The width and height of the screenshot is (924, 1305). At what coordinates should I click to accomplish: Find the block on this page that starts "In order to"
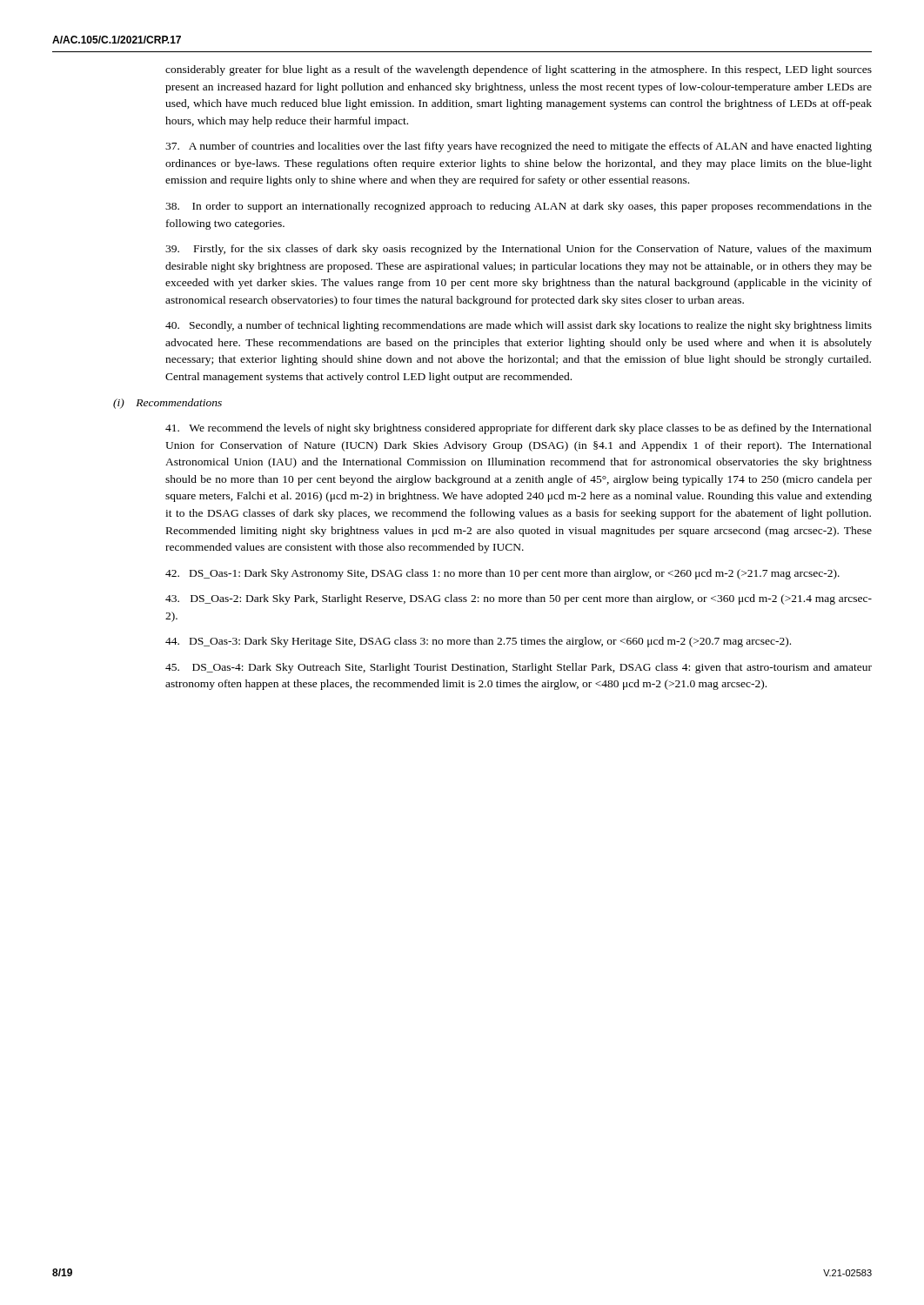coord(519,214)
